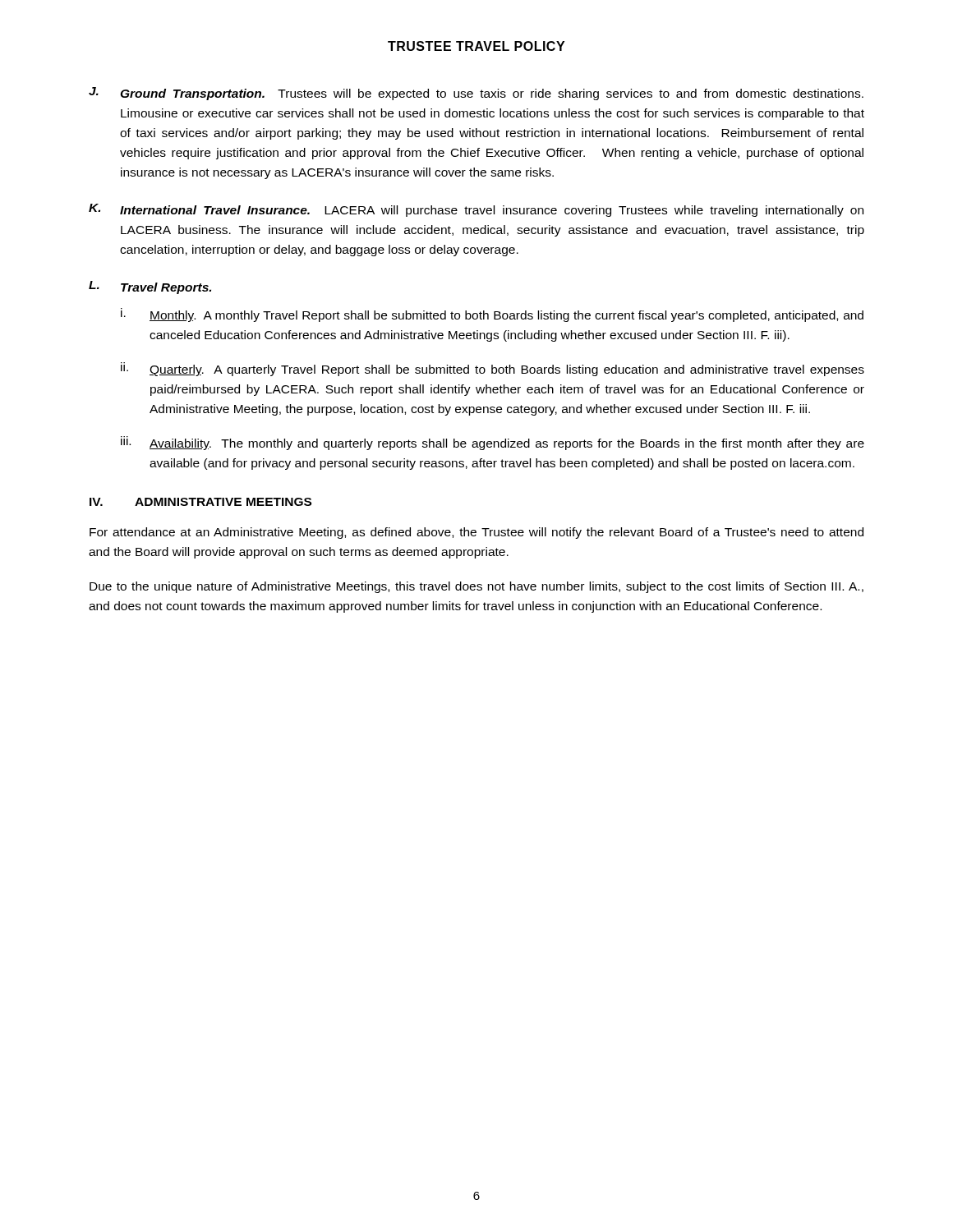Image resolution: width=953 pixels, height=1232 pixels.
Task: Navigate to the text starting "Due to the unique nature of Administrative"
Action: click(x=476, y=596)
